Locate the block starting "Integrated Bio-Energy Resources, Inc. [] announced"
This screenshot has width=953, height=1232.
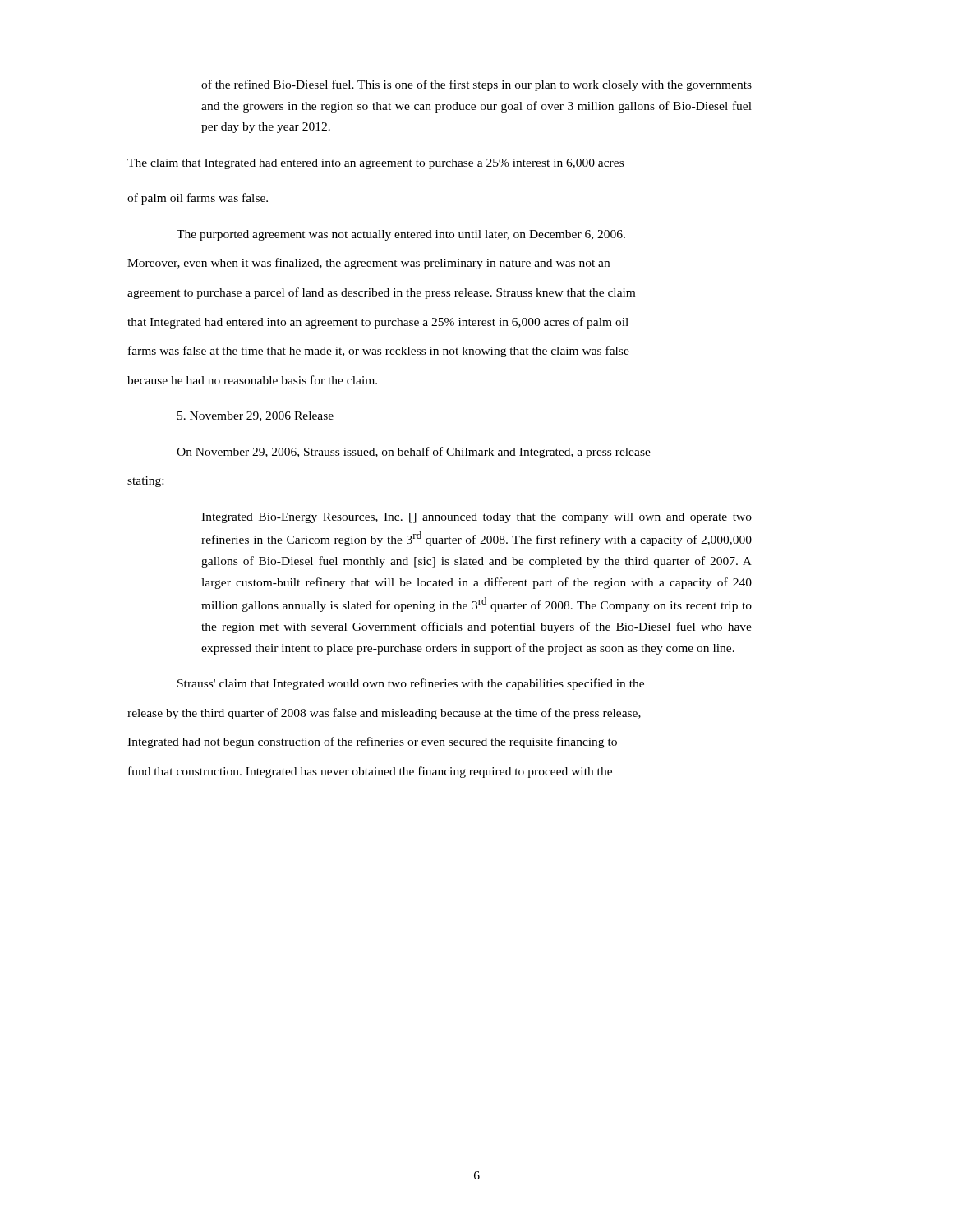click(476, 582)
